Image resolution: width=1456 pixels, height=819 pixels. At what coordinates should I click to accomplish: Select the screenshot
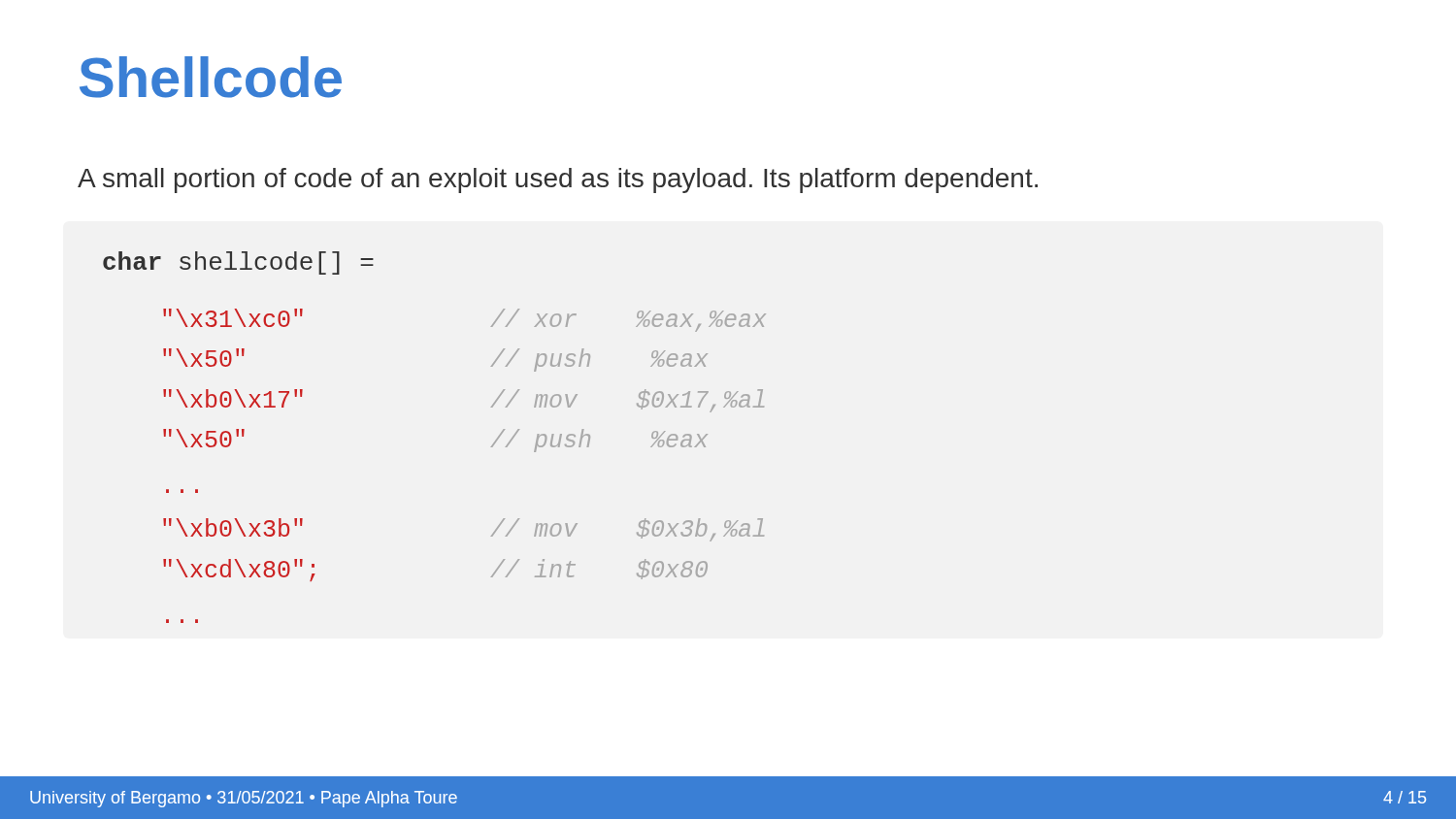(x=723, y=430)
